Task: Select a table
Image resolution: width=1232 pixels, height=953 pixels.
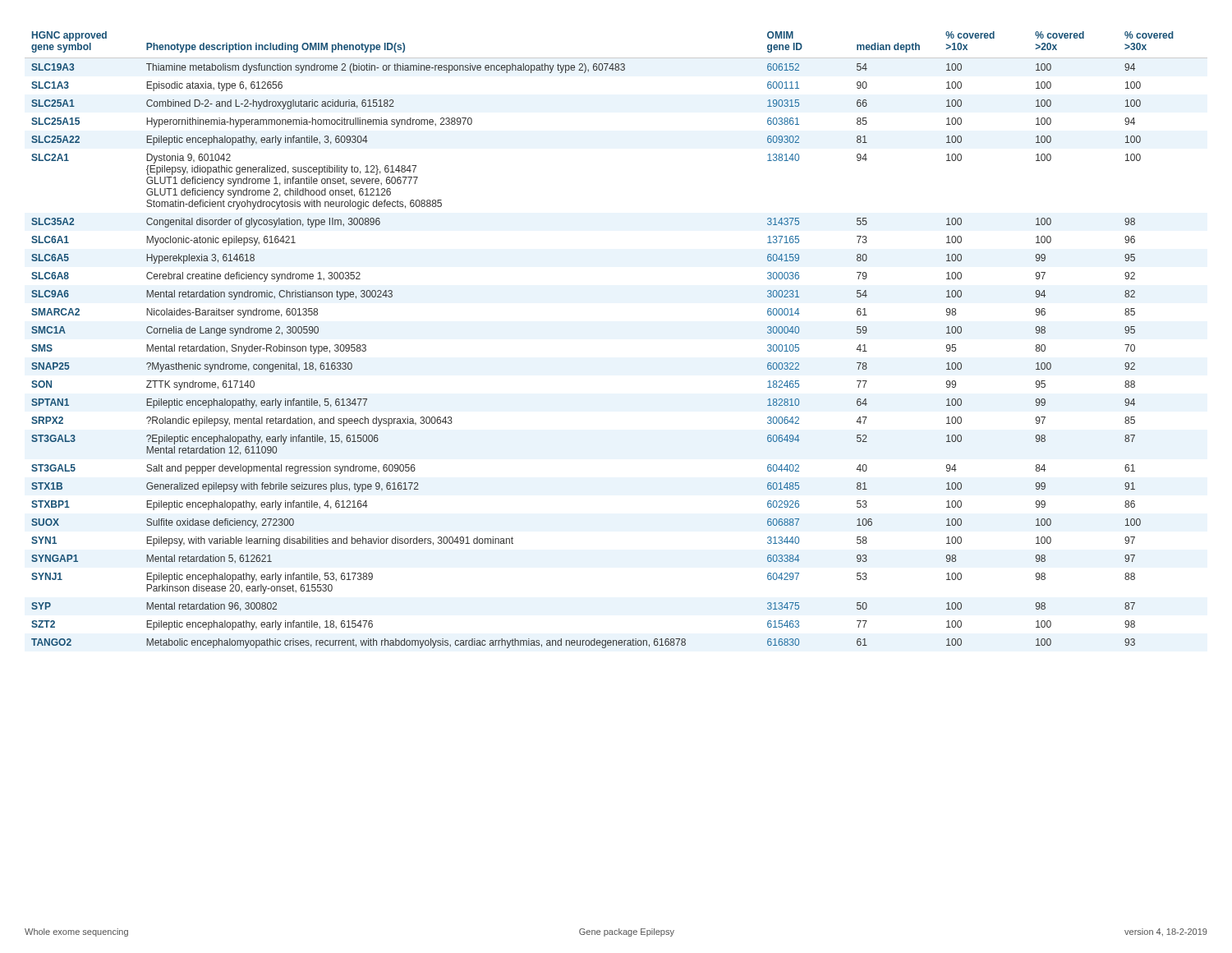Action: coord(616,338)
